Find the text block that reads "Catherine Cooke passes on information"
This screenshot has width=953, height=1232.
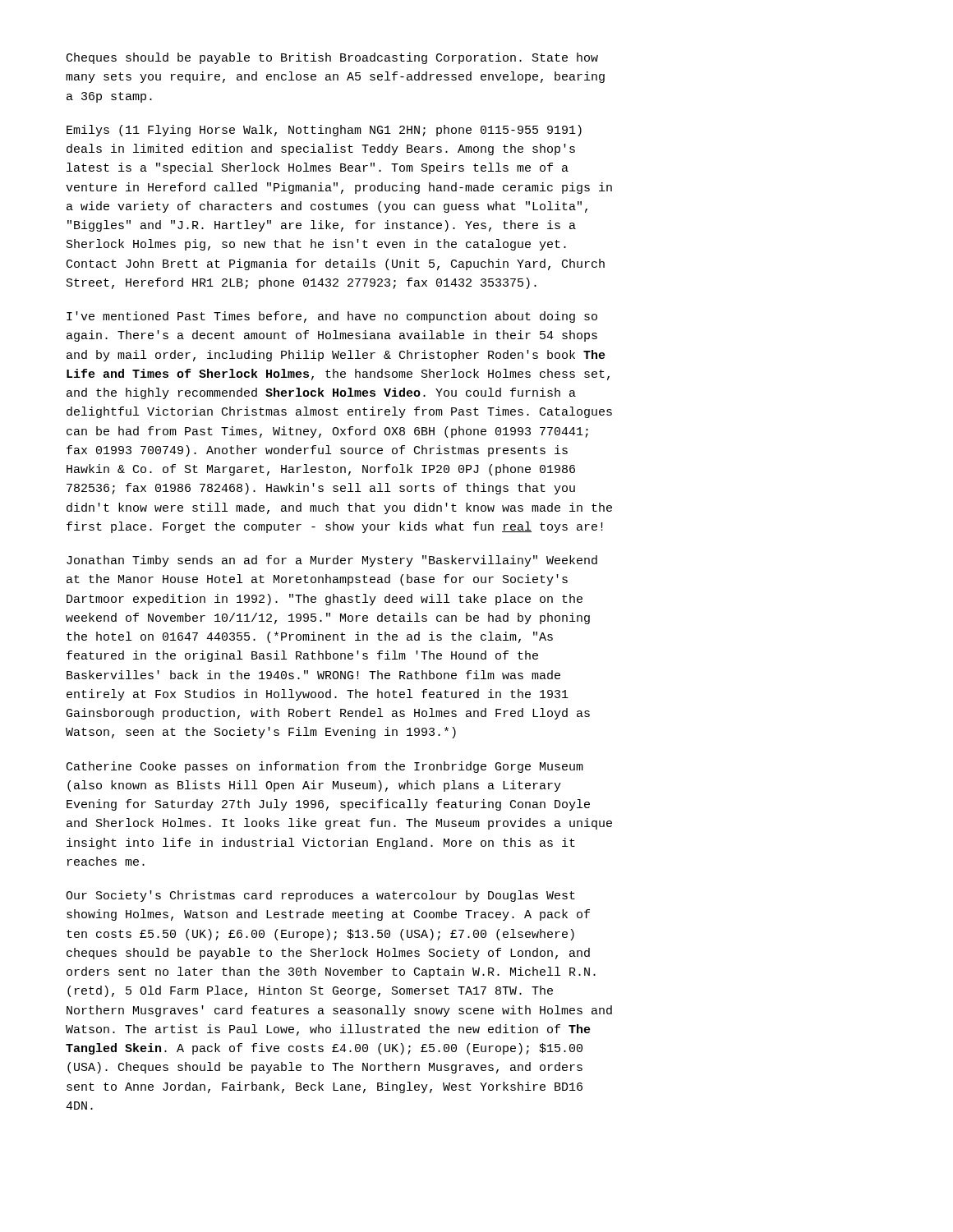point(339,815)
